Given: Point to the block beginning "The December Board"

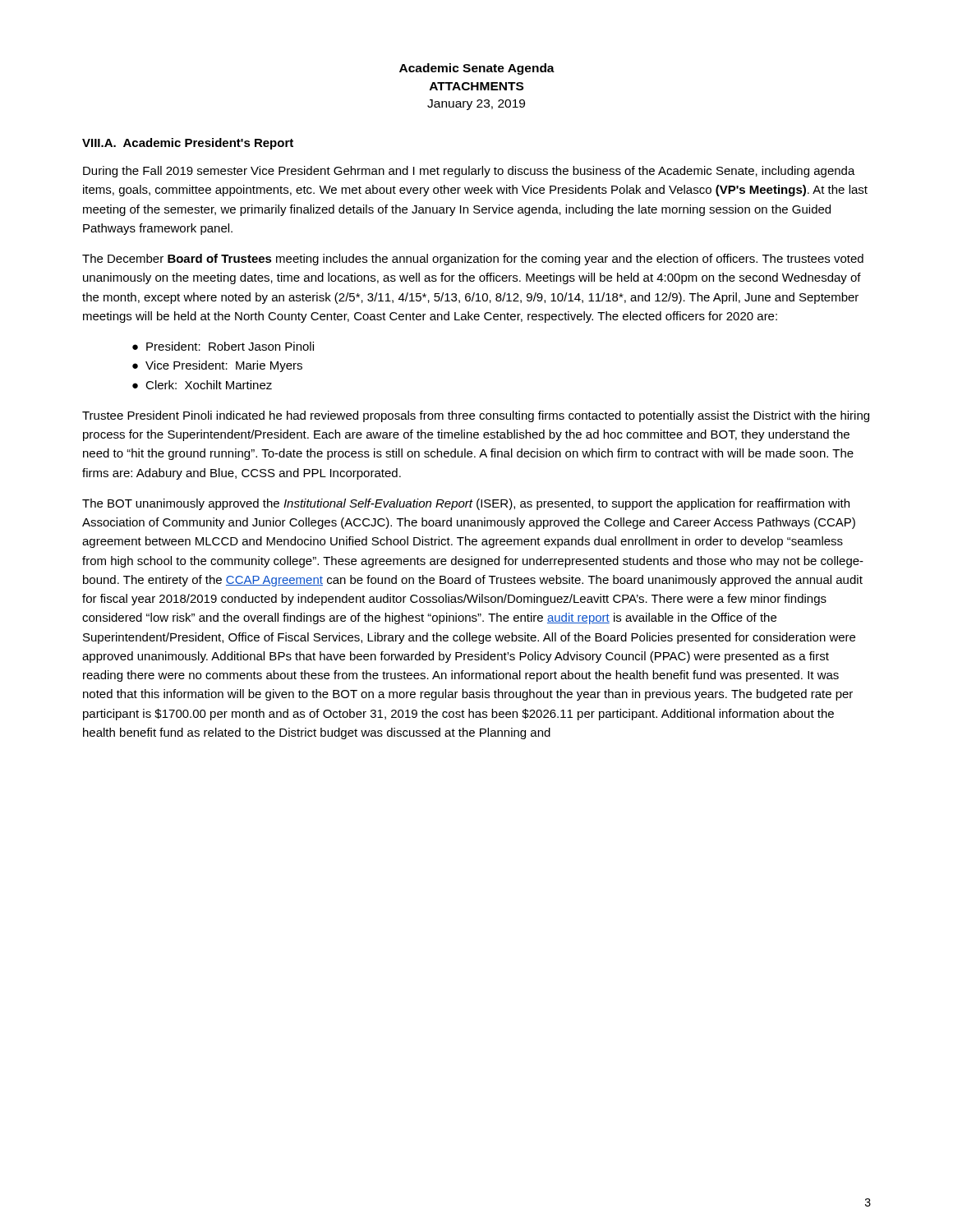Looking at the screenshot, I should [473, 287].
